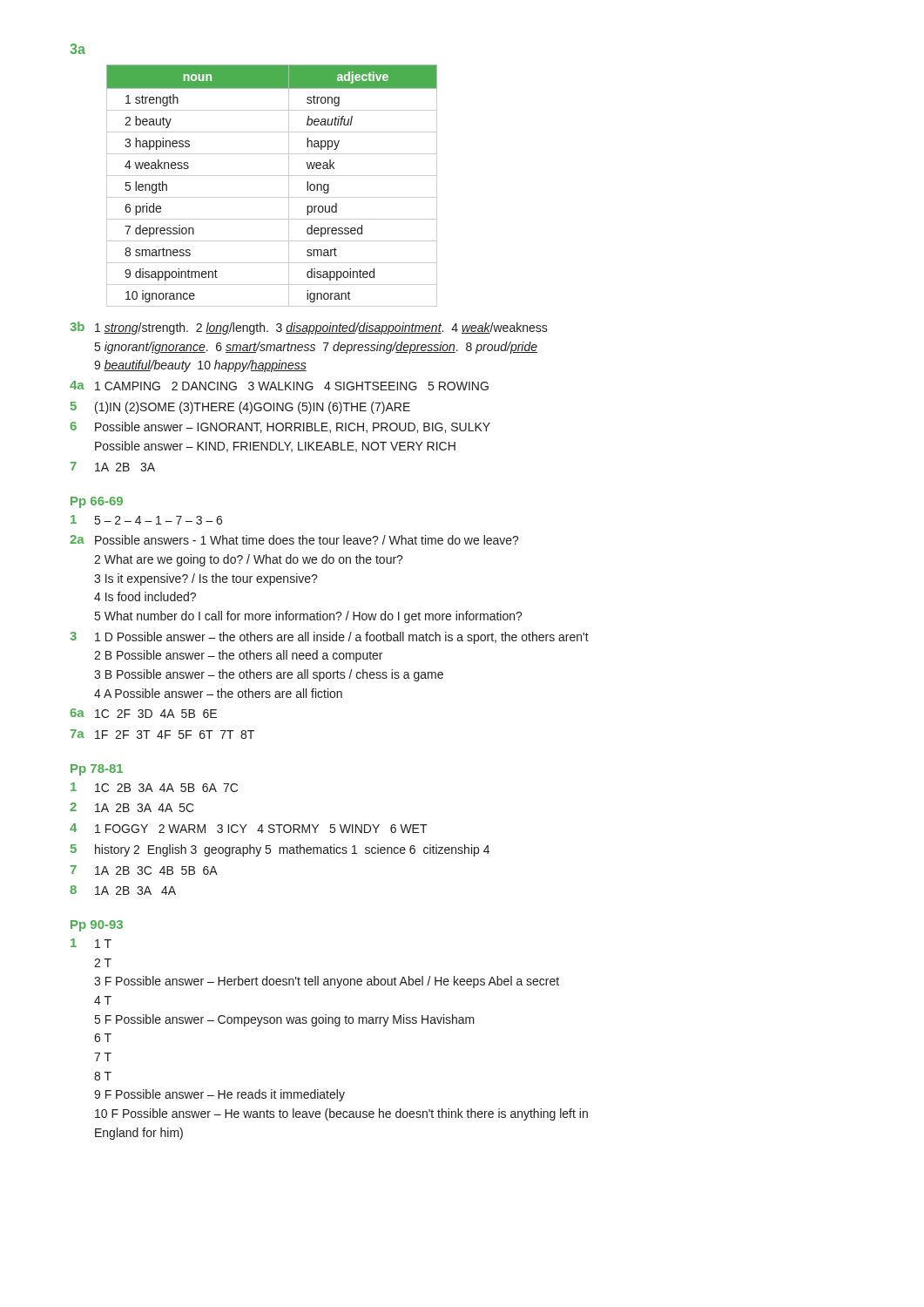Viewport: 924px width, 1307px height.
Task: Select the list item that says "5 (1)IN (2)SOME (3)THERE"
Action: click(x=240, y=407)
